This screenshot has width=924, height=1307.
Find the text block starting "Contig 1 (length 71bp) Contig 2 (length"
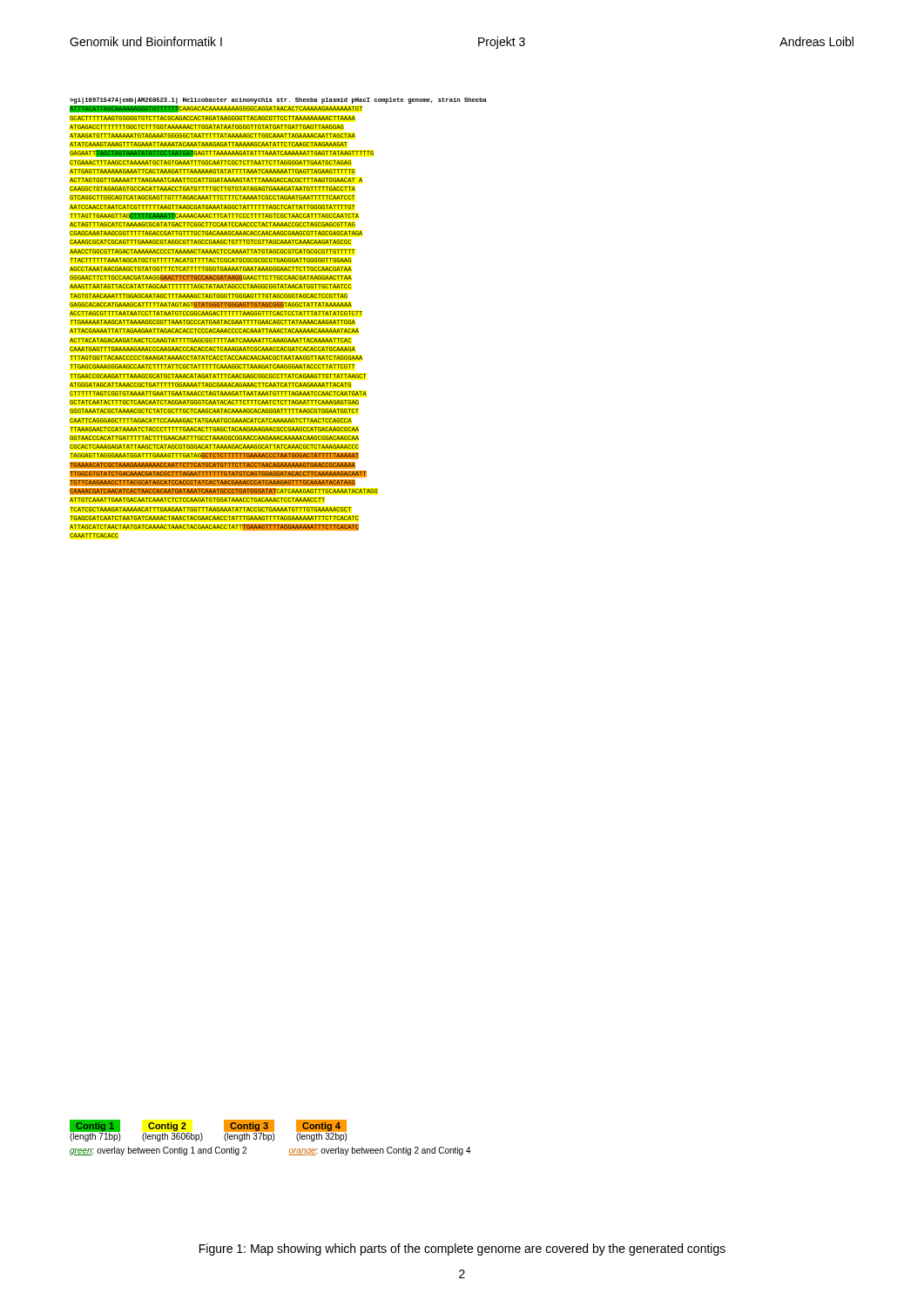click(x=462, y=1138)
